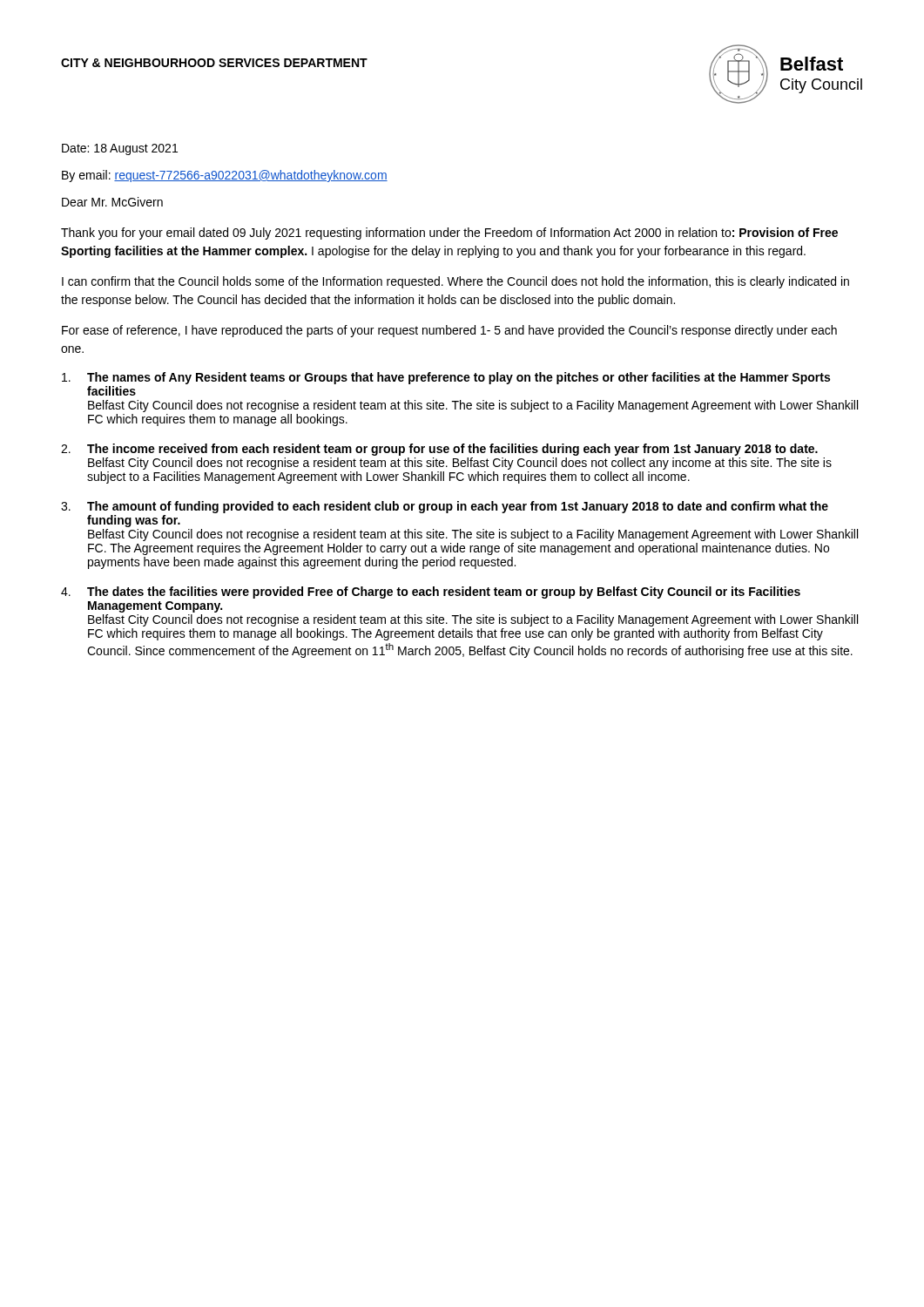
Task: Locate the block of text that opens with "For ease of reference, I have reproduced the"
Action: coord(449,339)
